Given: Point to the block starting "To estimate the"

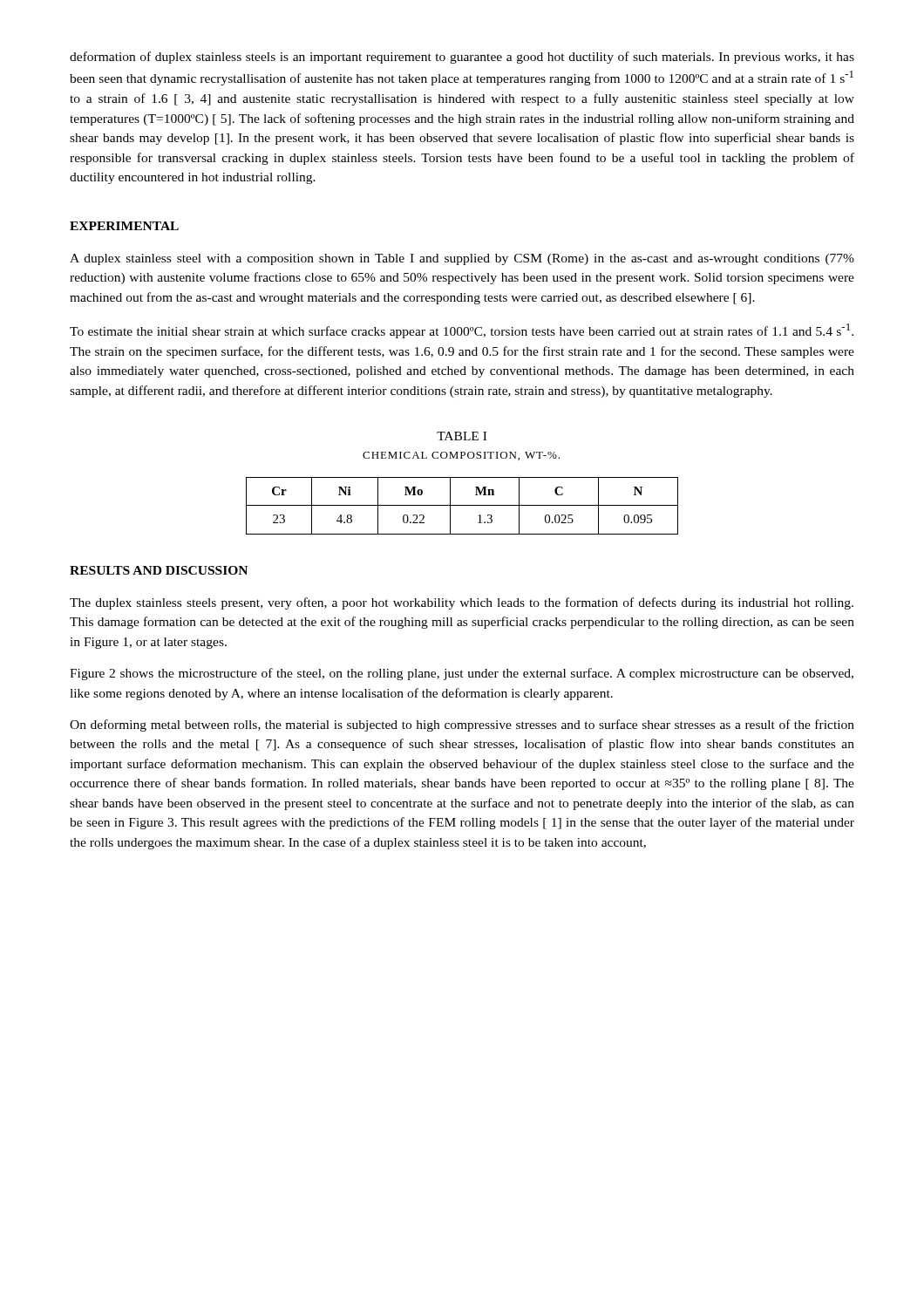Looking at the screenshot, I should [462, 359].
